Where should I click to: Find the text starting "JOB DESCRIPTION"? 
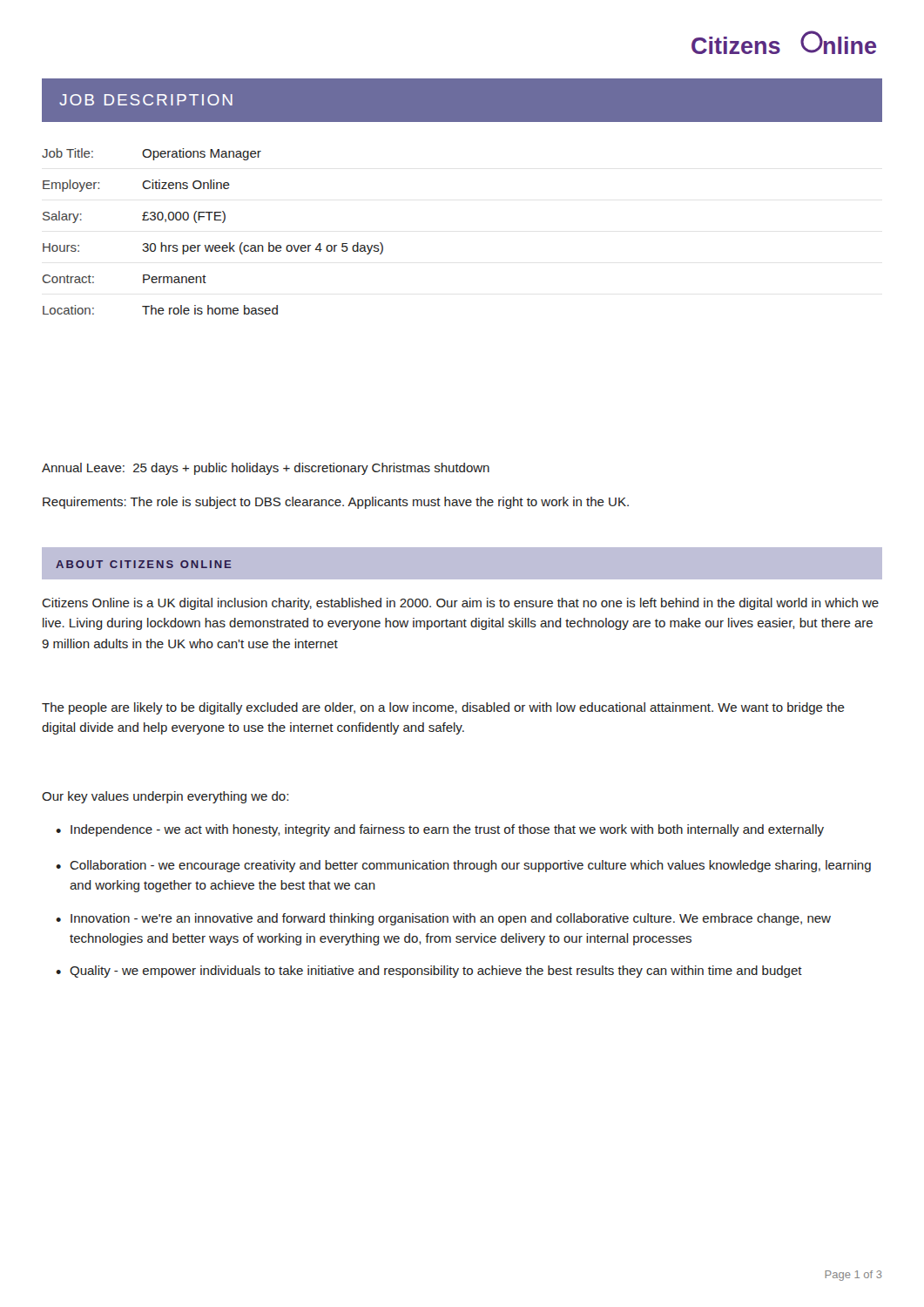[147, 100]
